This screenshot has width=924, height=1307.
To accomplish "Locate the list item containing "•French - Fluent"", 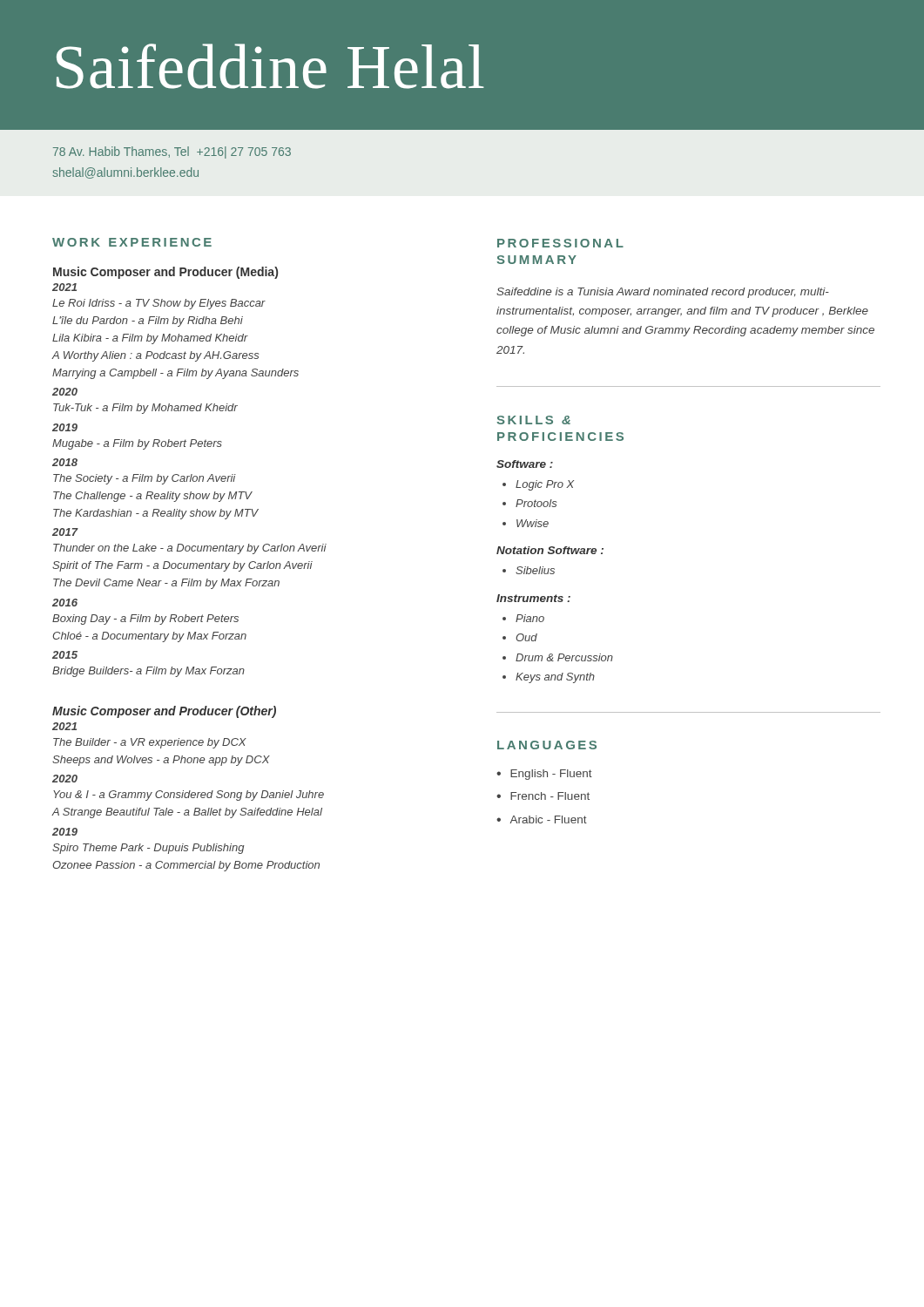I will (543, 796).
